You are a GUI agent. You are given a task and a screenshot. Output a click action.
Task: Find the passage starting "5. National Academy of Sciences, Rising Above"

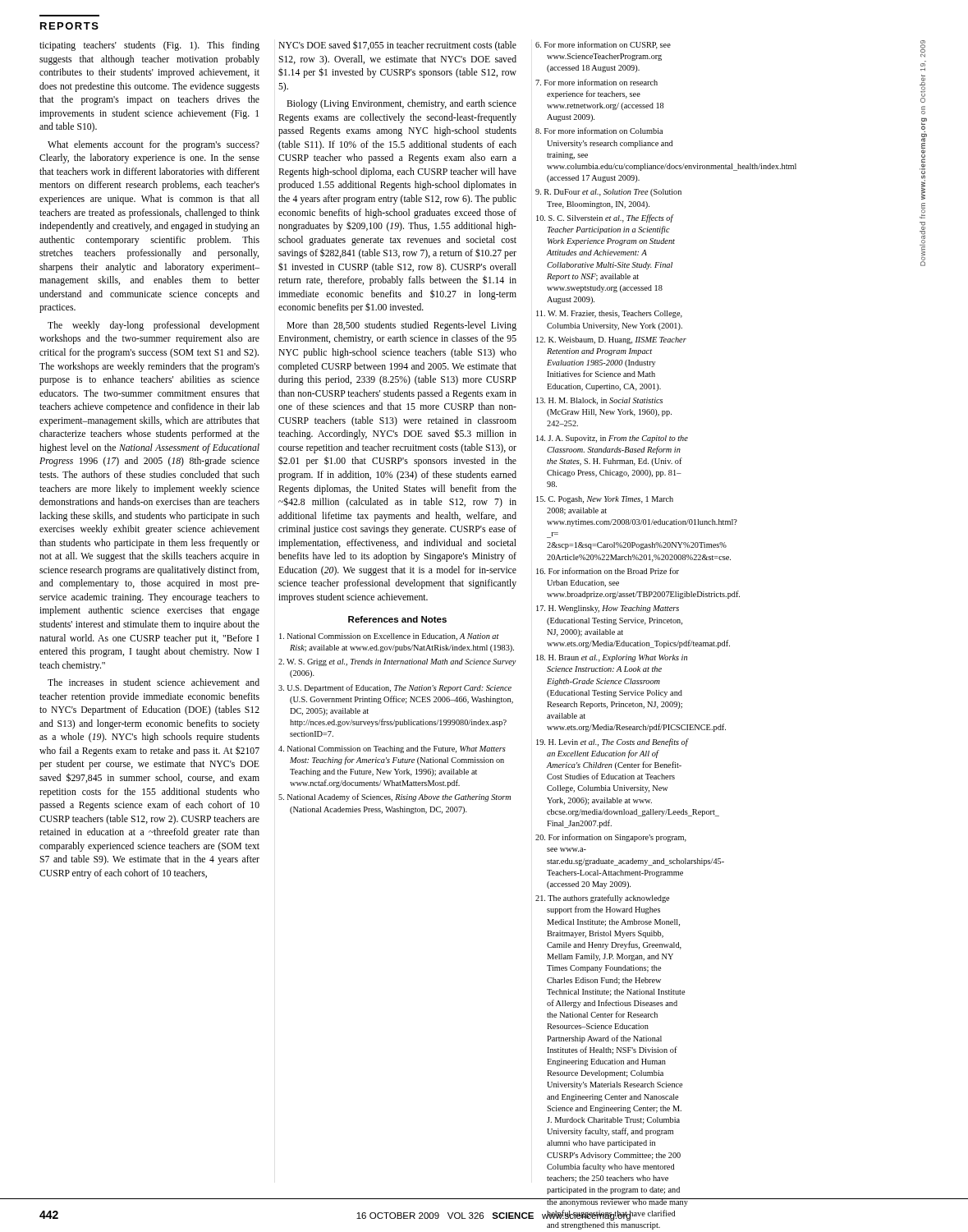click(395, 803)
